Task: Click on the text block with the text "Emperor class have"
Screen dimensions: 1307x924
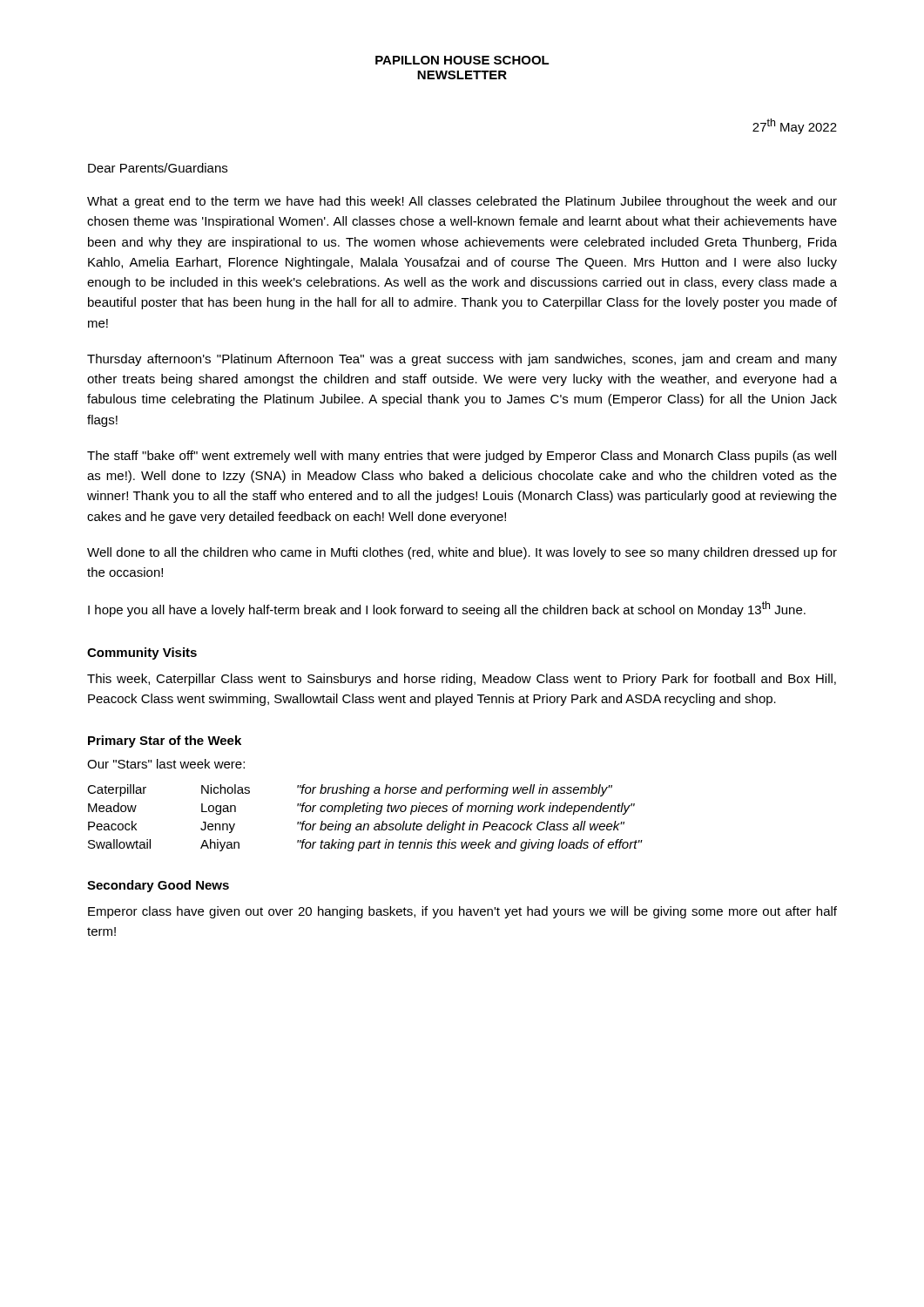Action: pyautogui.click(x=462, y=921)
